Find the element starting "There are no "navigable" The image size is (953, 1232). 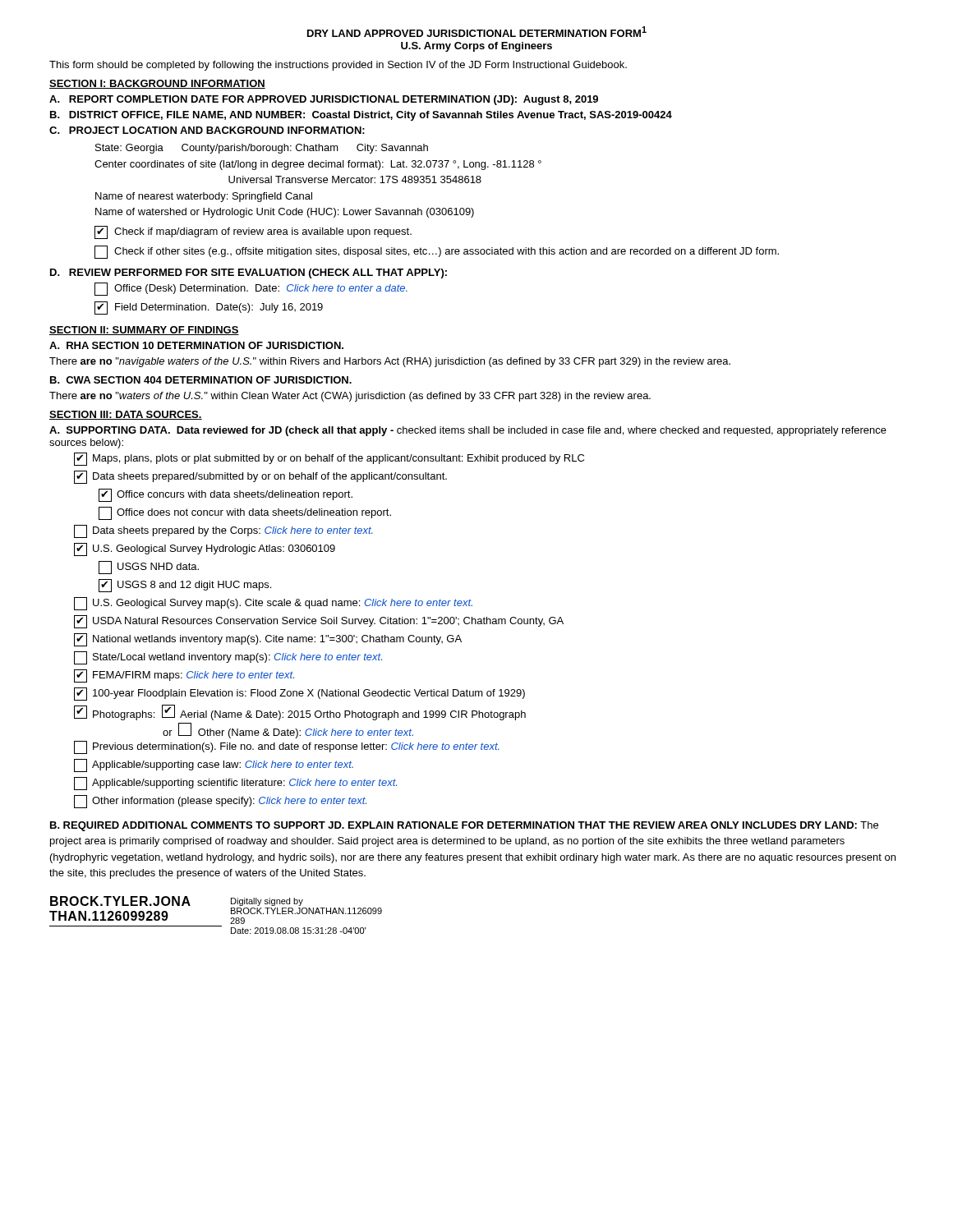pyautogui.click(x=390, y=361)
